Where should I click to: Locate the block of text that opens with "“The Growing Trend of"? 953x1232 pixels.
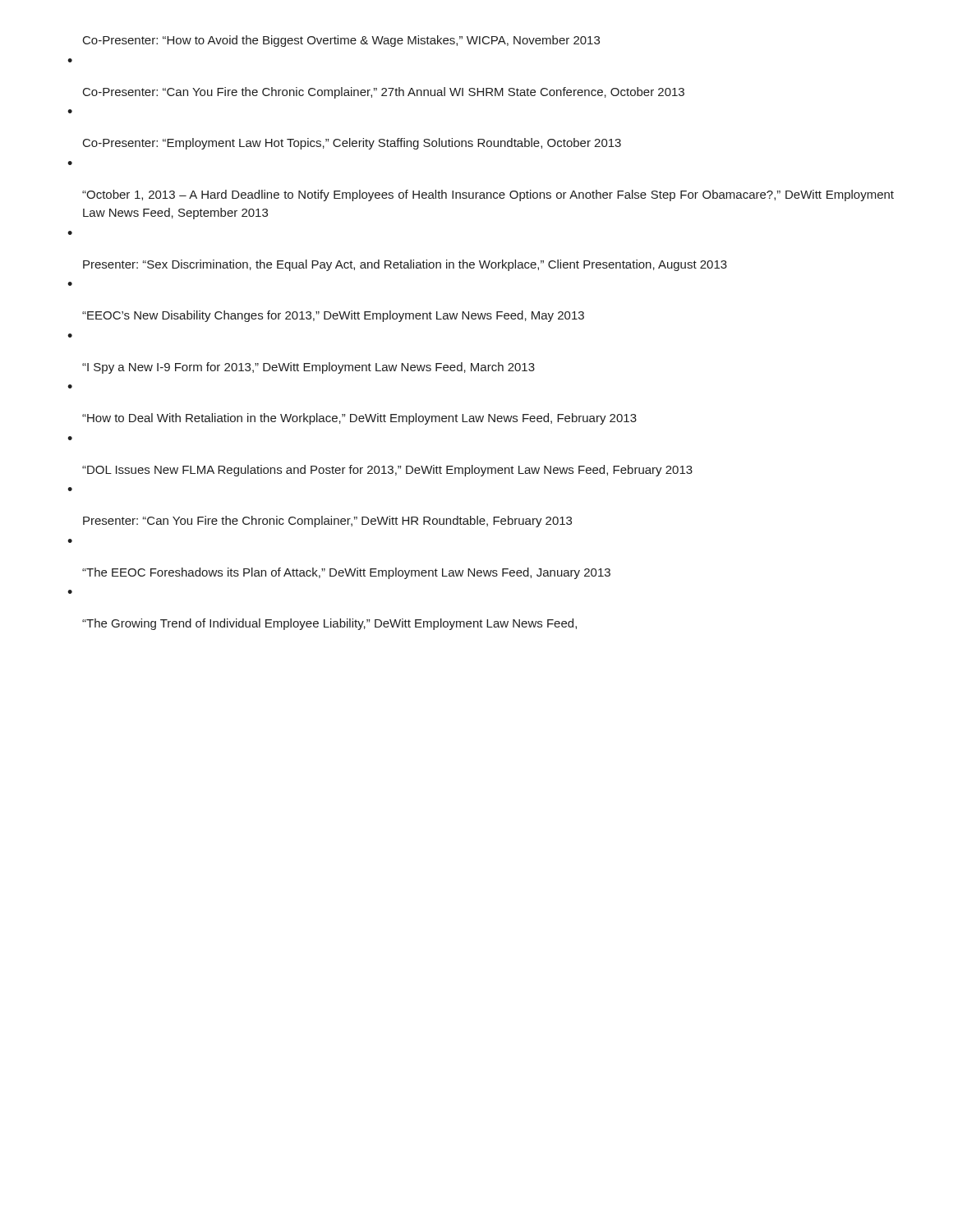[x=476, y=621]
